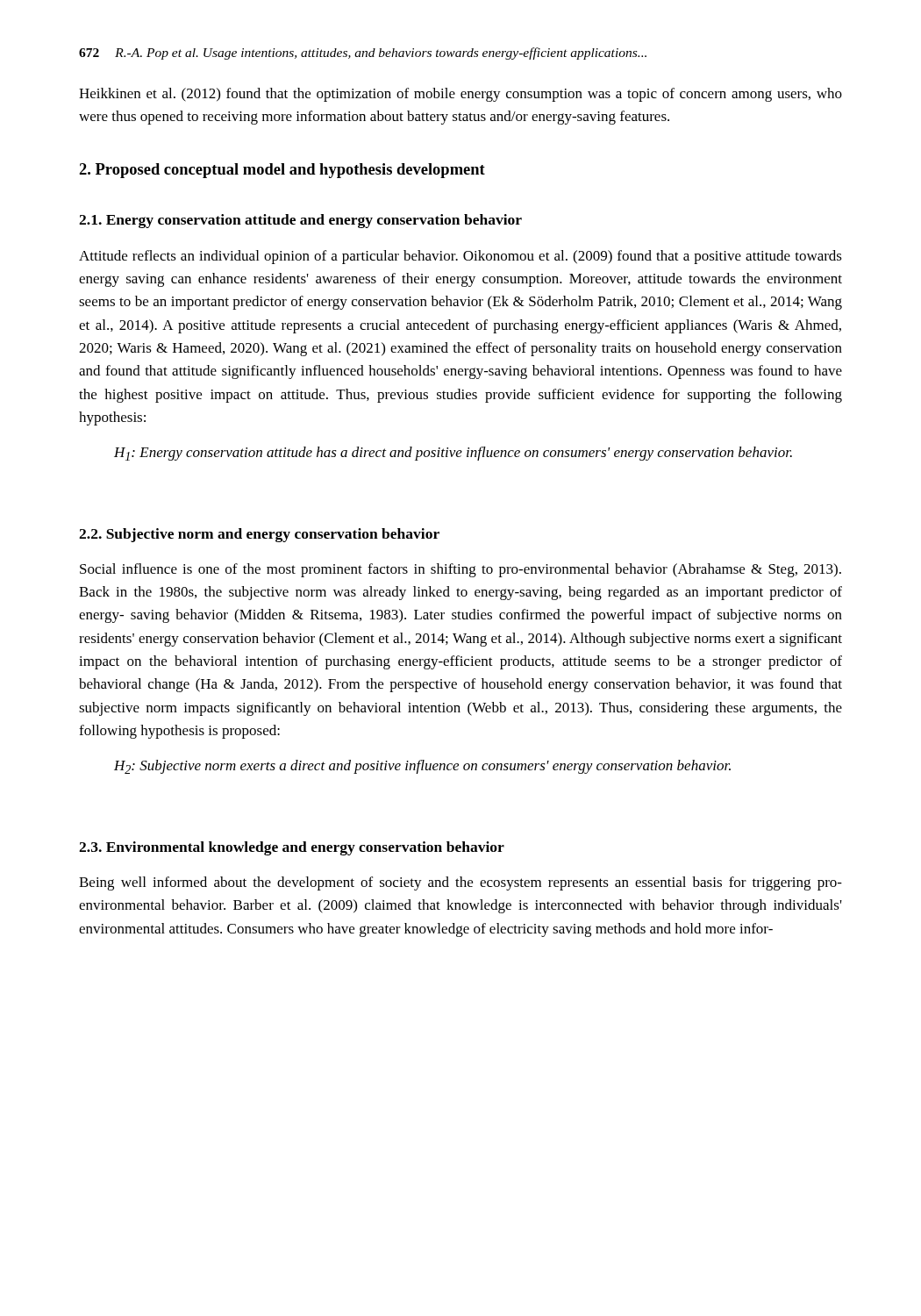Viewport: 921px width, 1316px height.
Task: Find the passage starting "2. Proposed conceptual model and"
Action: [x=282, y=169]
